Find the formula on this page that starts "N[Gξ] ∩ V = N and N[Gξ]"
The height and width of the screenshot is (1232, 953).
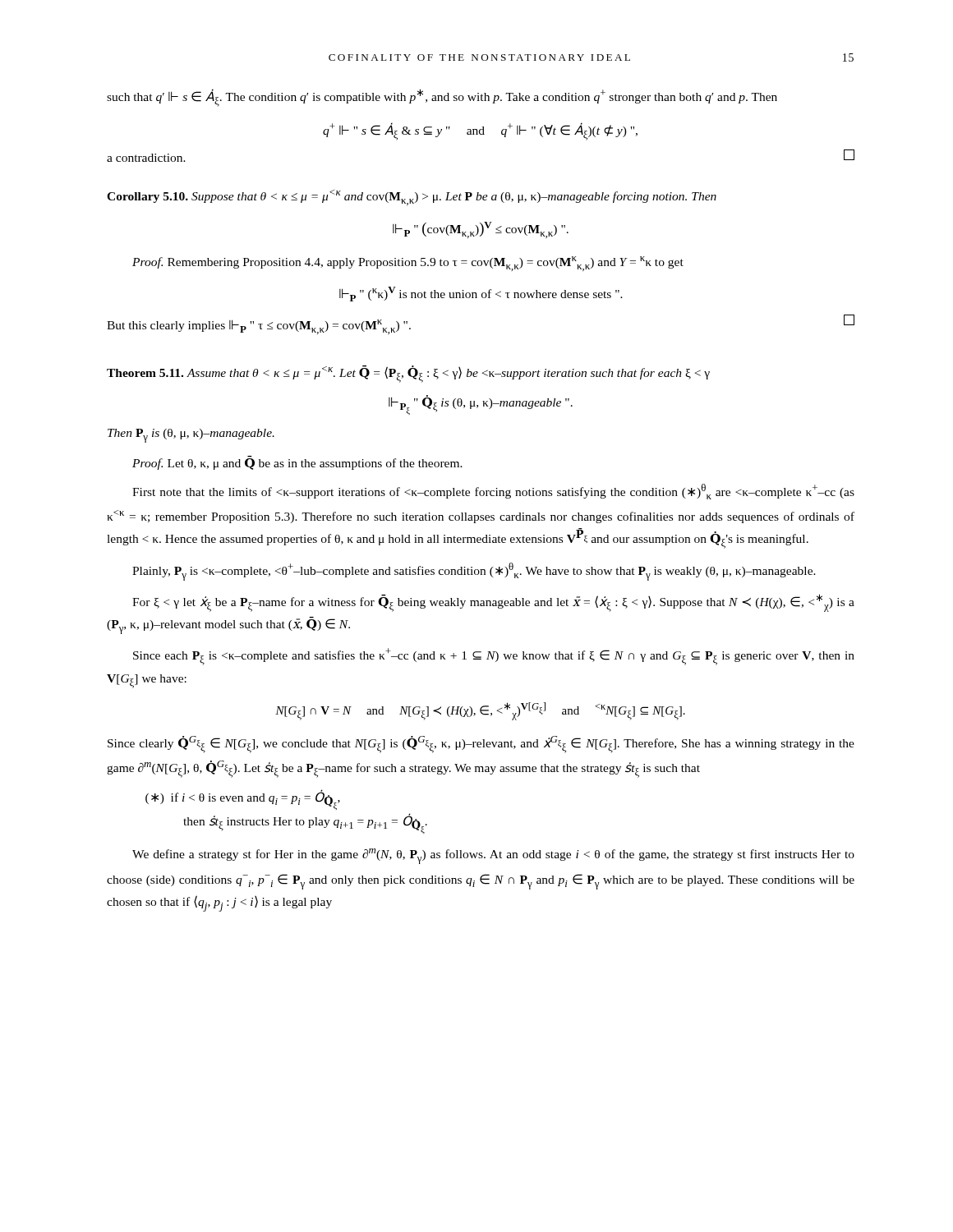481,710
